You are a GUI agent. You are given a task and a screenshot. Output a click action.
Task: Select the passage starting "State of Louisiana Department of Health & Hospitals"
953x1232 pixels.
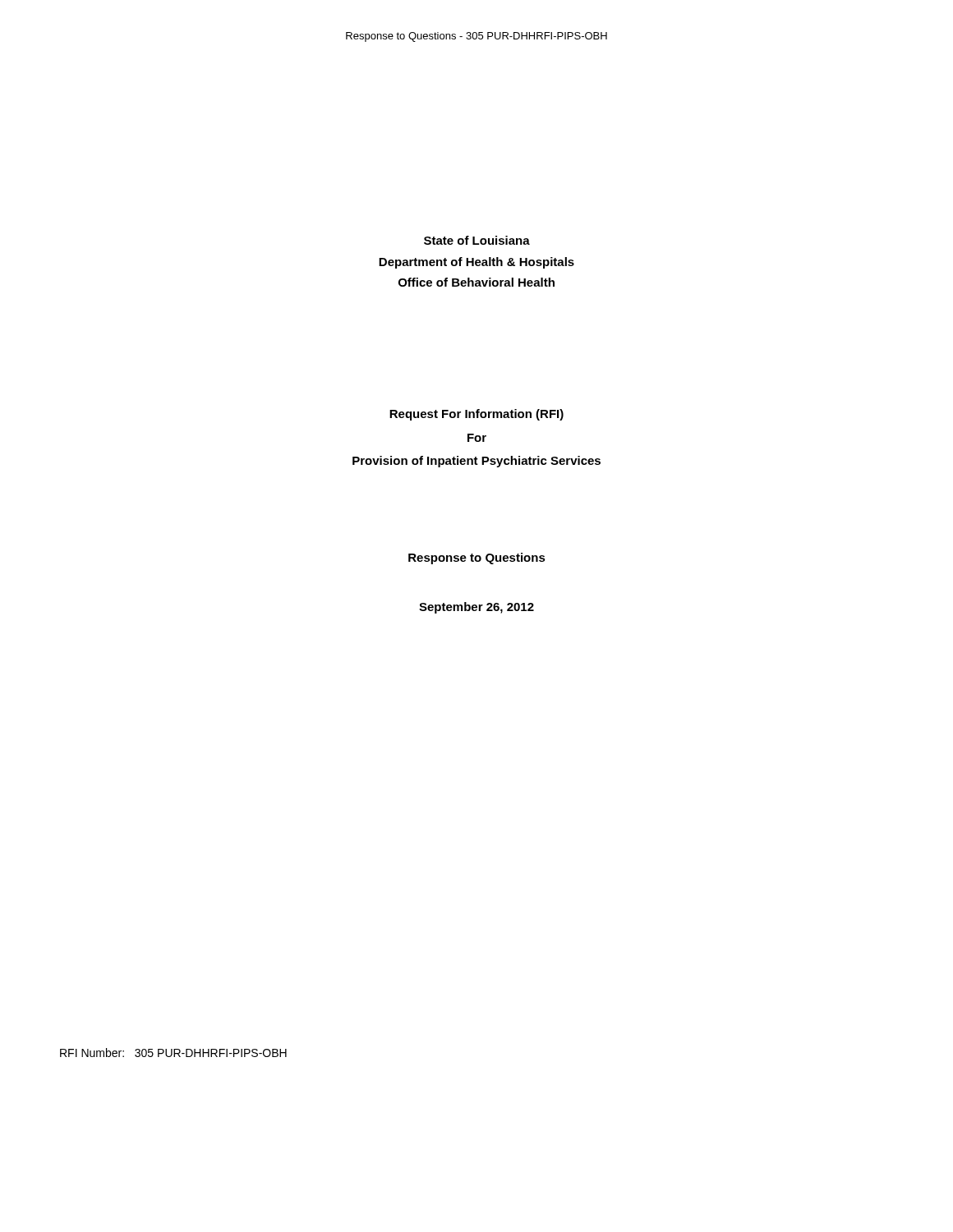click(476, 261)
